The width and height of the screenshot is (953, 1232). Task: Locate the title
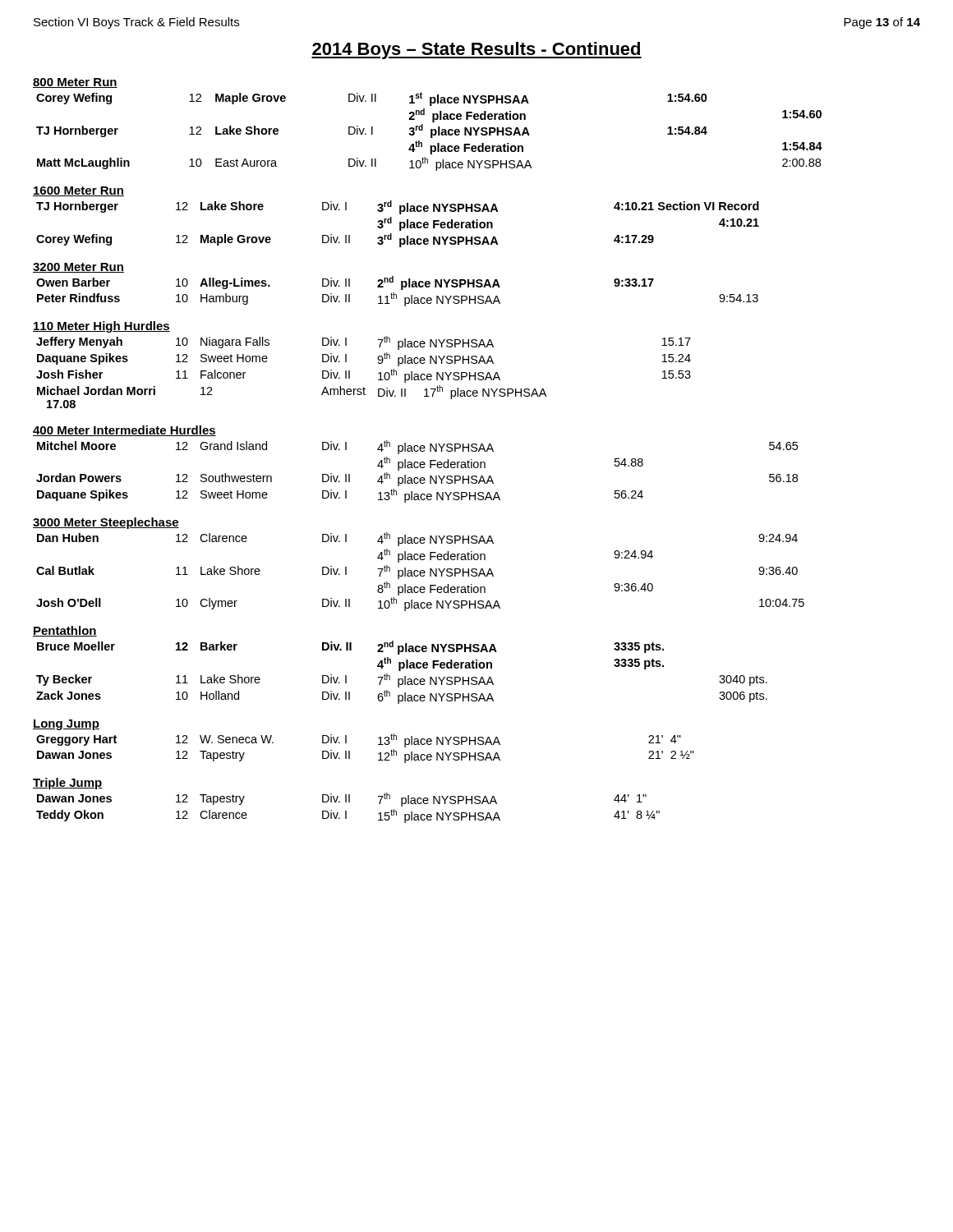(x=476, y=49)
